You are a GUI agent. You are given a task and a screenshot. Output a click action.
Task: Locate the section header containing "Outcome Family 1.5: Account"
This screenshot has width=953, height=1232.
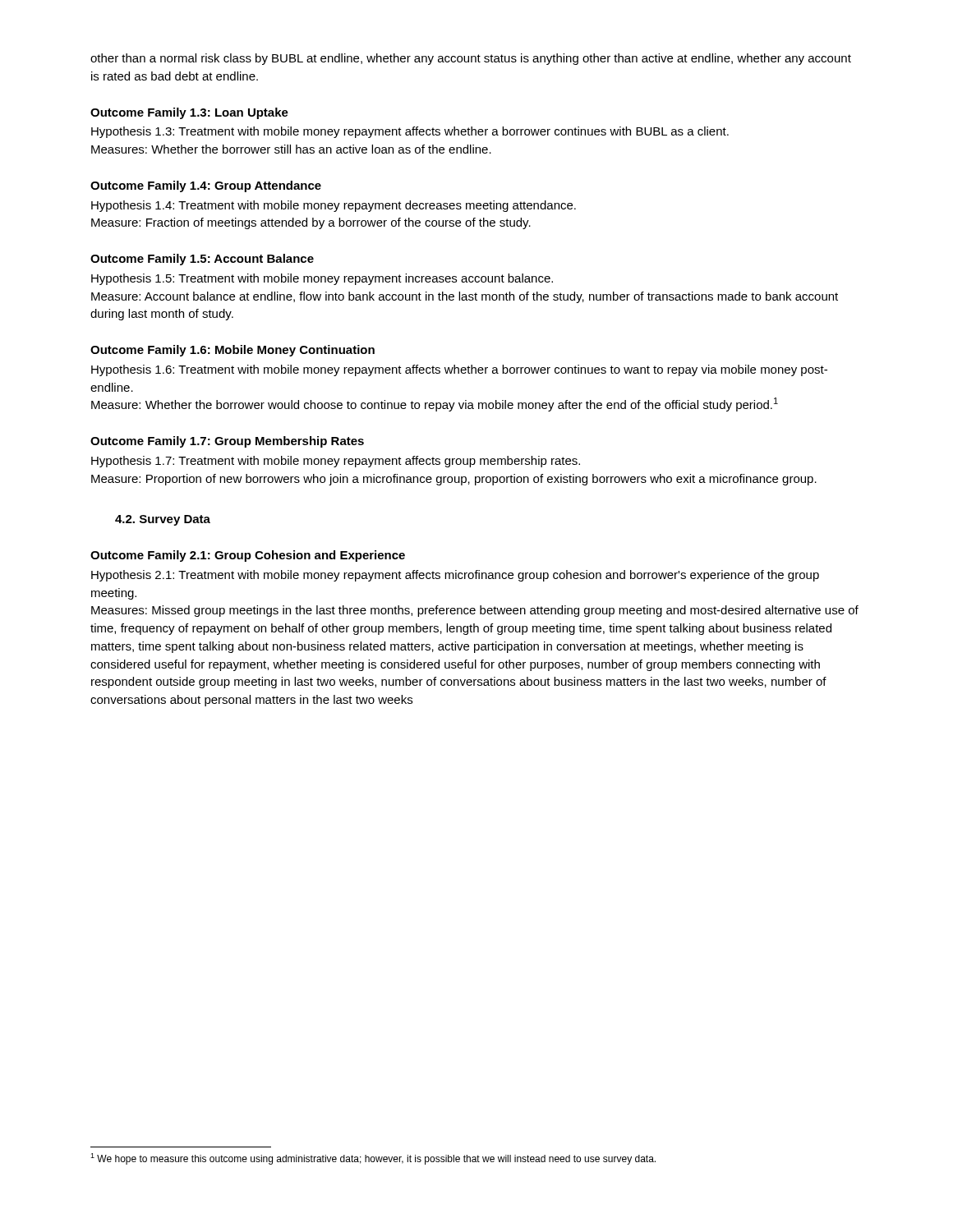202,258
